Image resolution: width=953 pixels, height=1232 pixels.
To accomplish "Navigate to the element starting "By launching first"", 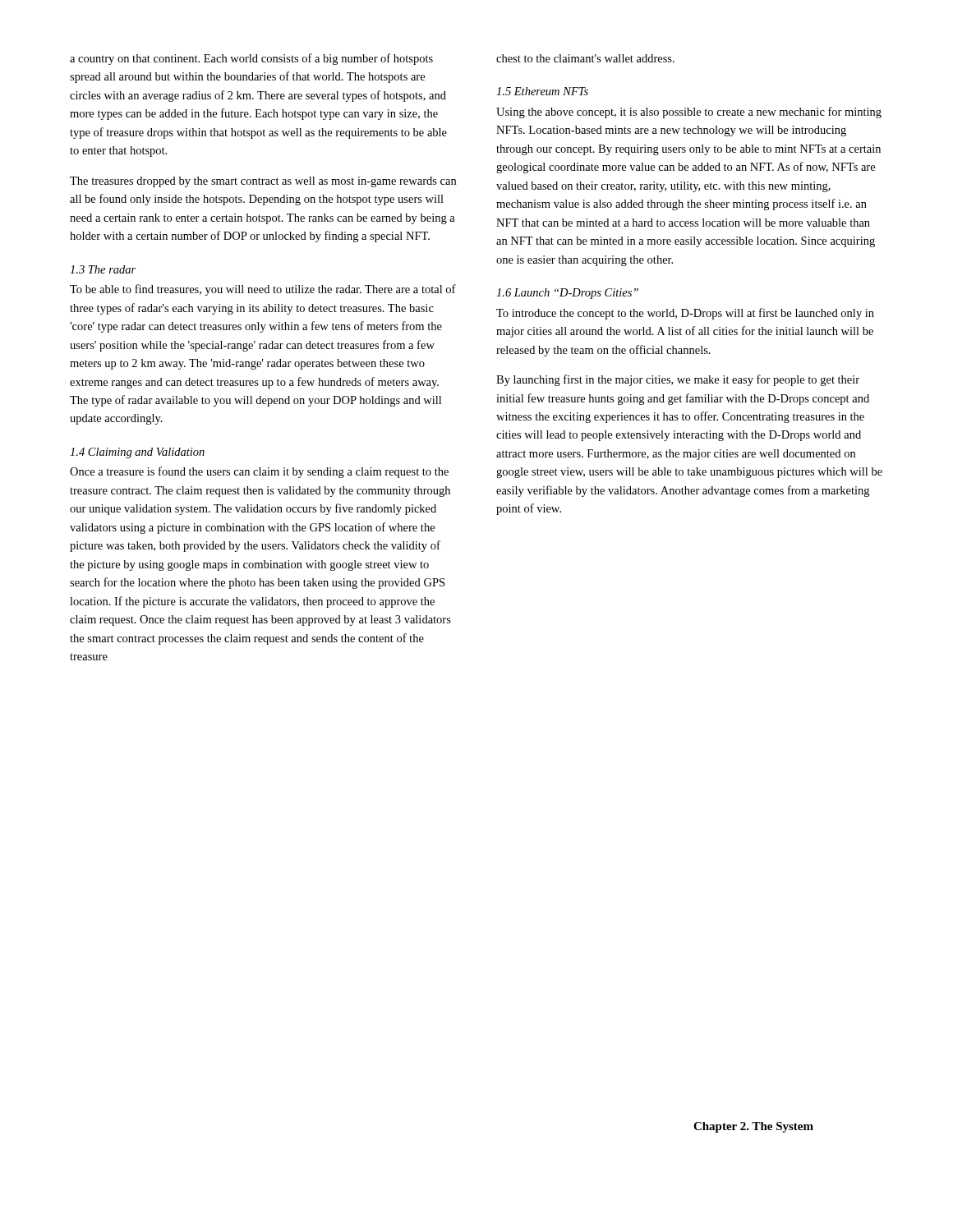I will (689, 444).
